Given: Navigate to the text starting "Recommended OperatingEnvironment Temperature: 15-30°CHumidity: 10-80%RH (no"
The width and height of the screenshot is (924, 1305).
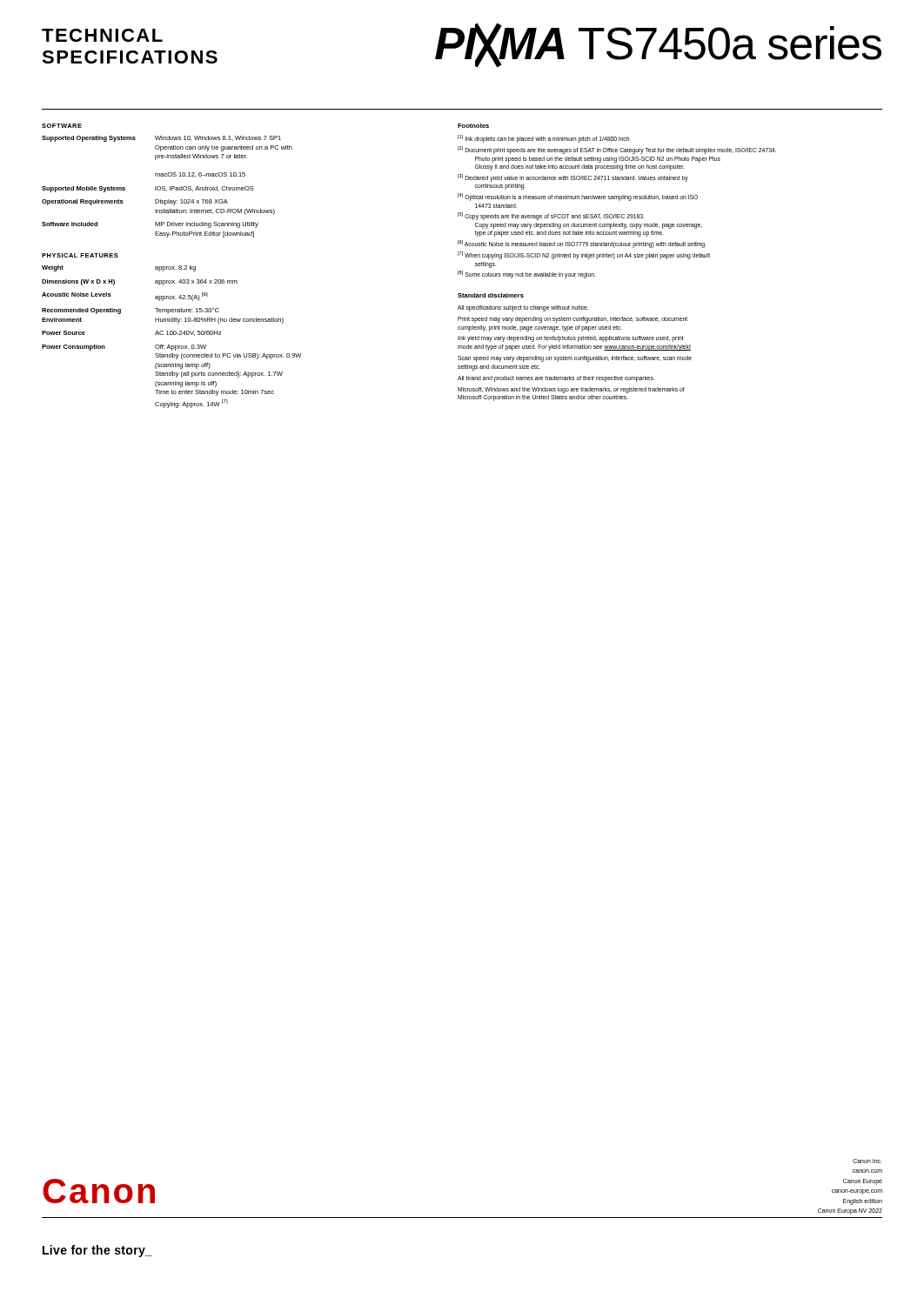Looking at the screenshot, I should [231, 315].
